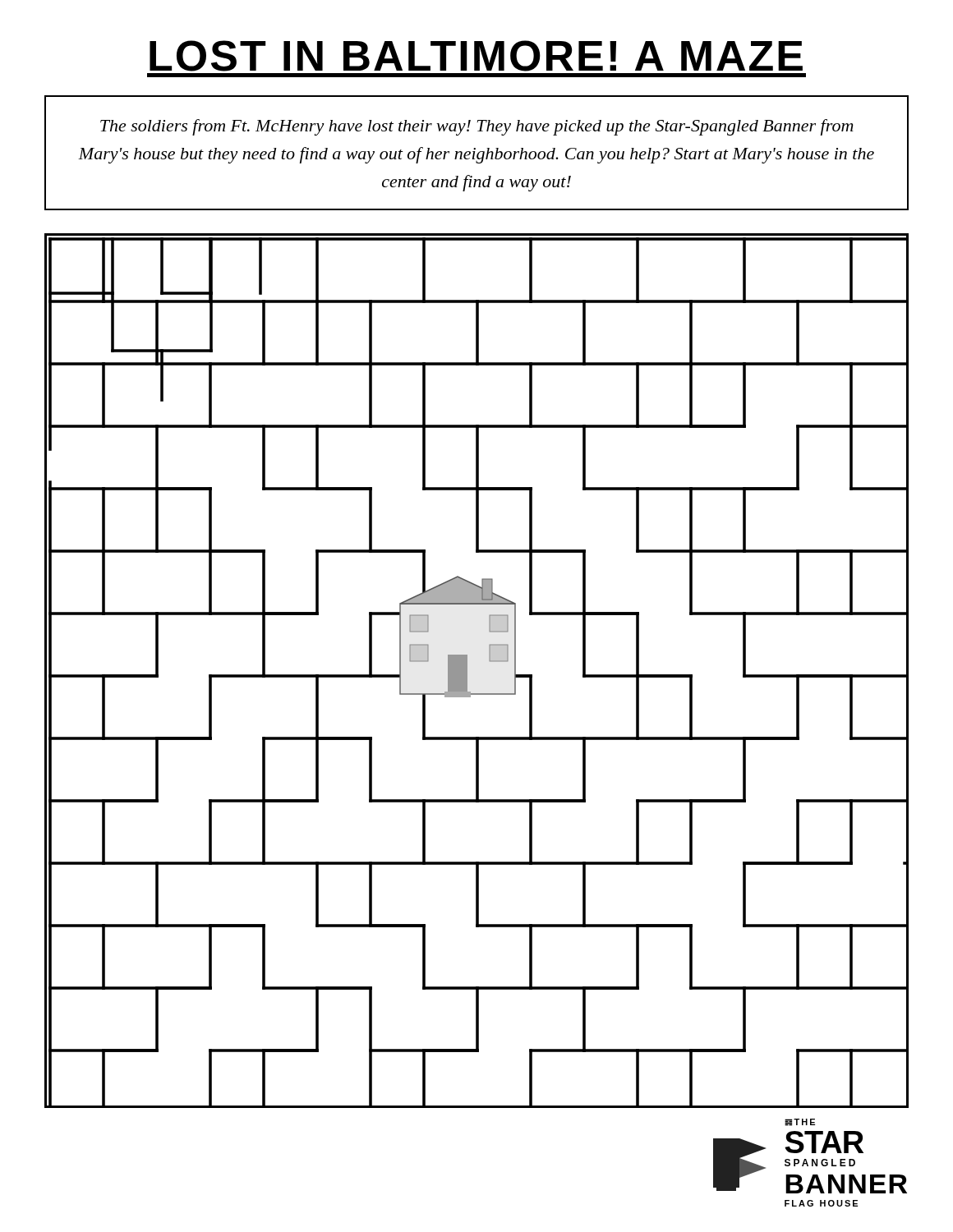Select the illustration
Image resolution: width=953 pixels, height=1232 pixels.
(476, 671)
